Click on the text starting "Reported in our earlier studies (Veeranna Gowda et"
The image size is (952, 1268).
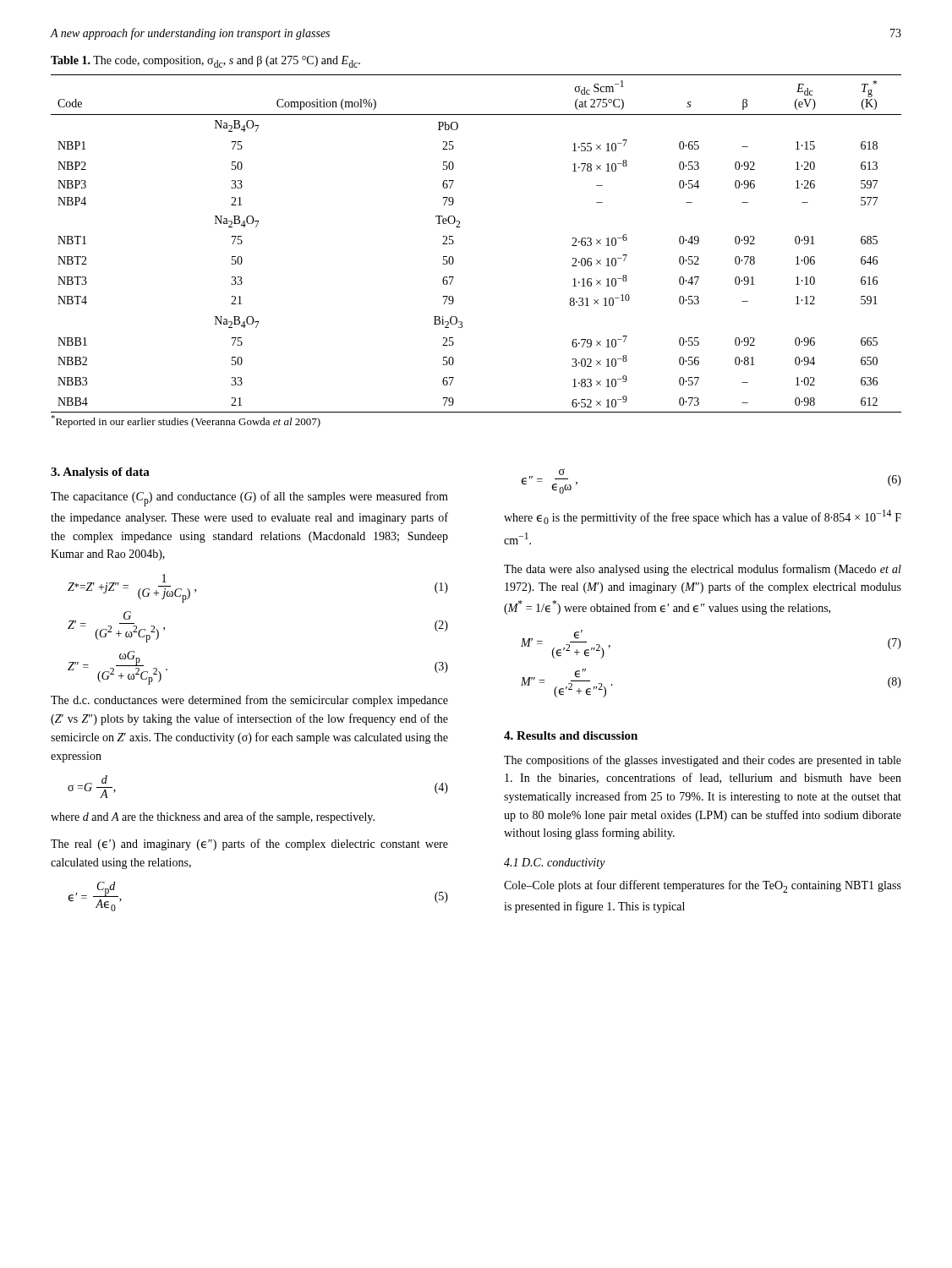[x=186, y=420]
